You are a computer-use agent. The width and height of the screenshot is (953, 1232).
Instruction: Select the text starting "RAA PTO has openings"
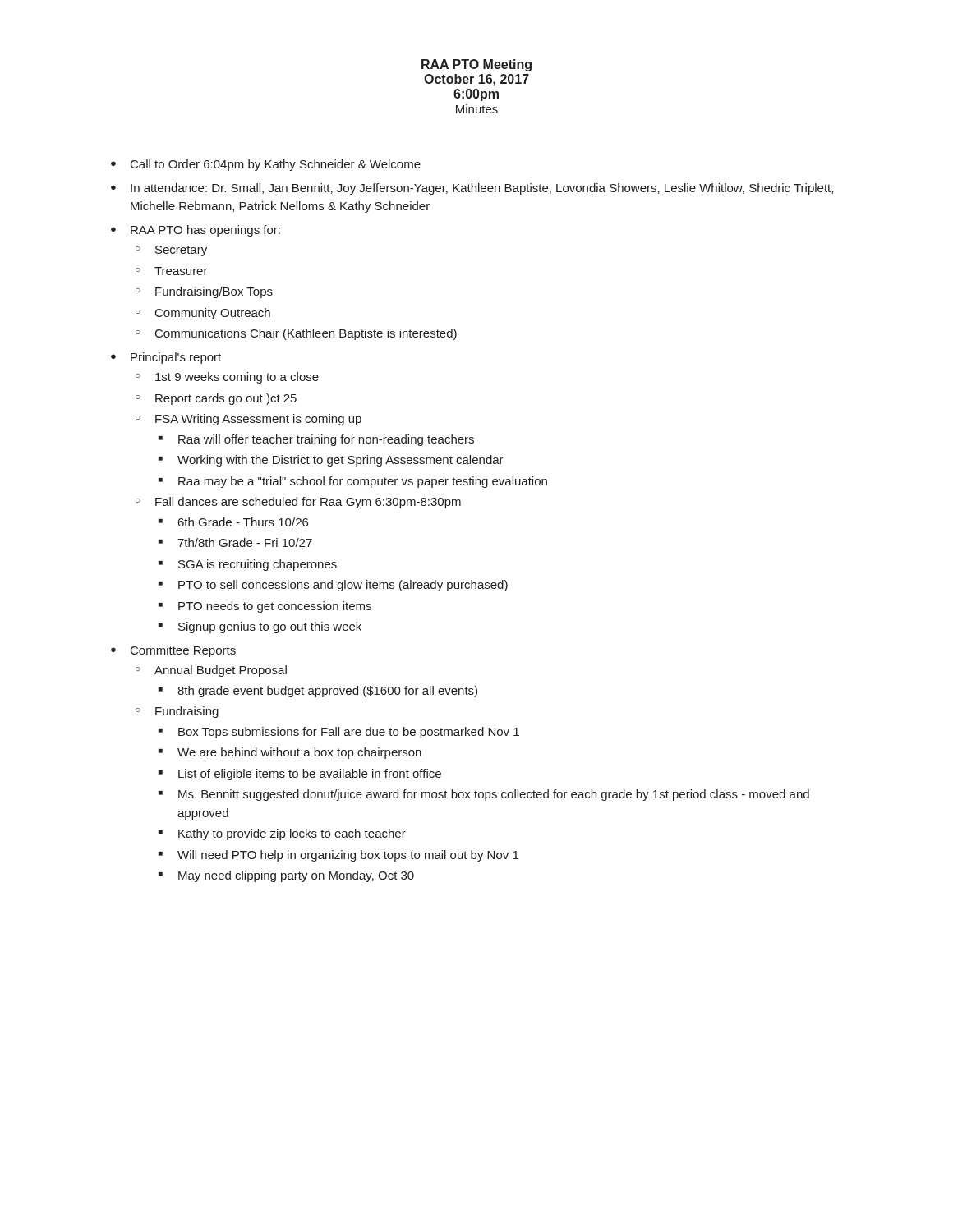coord(205,231)
